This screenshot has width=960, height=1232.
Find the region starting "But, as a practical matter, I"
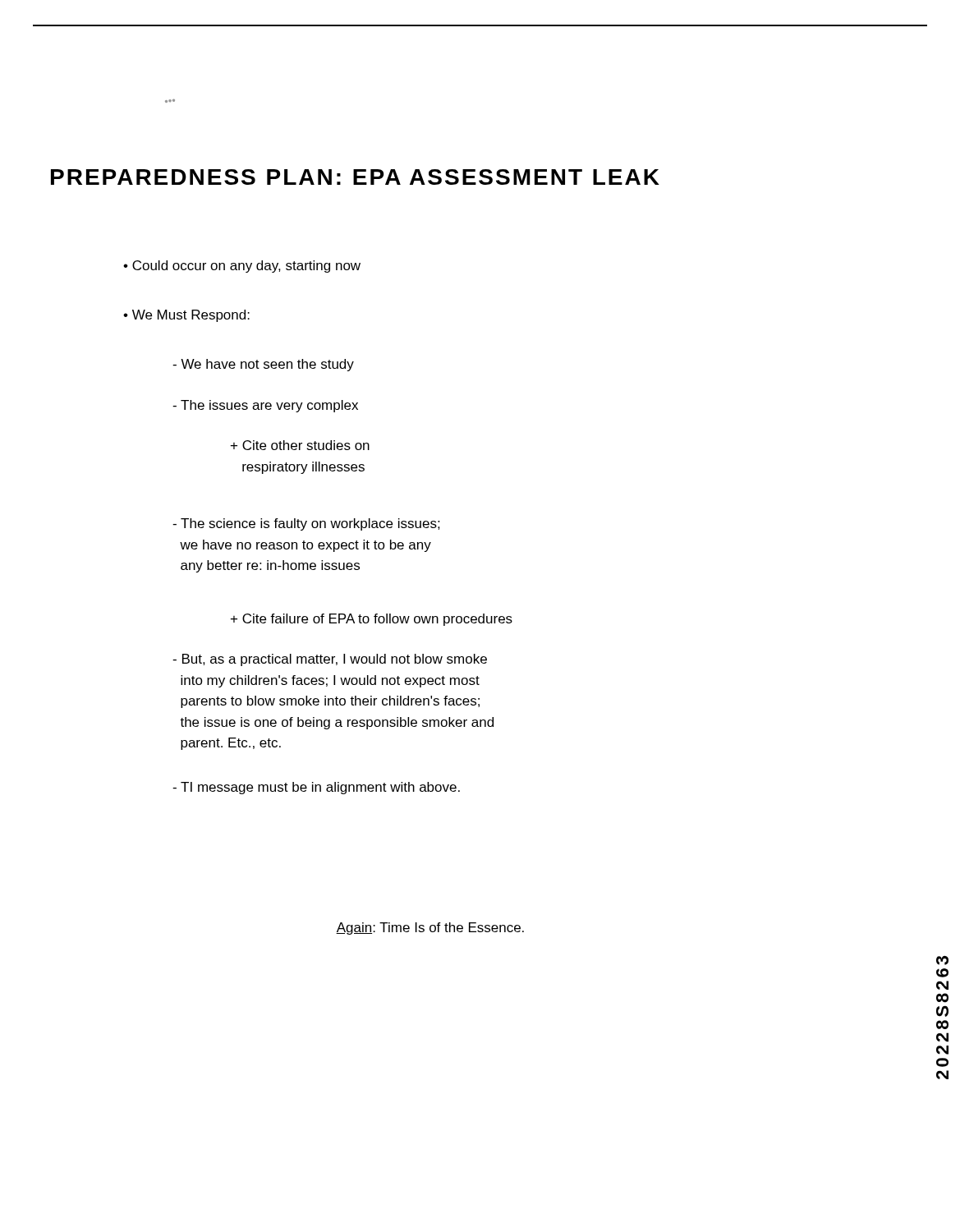pyautogui.click(x=333, y=701)
